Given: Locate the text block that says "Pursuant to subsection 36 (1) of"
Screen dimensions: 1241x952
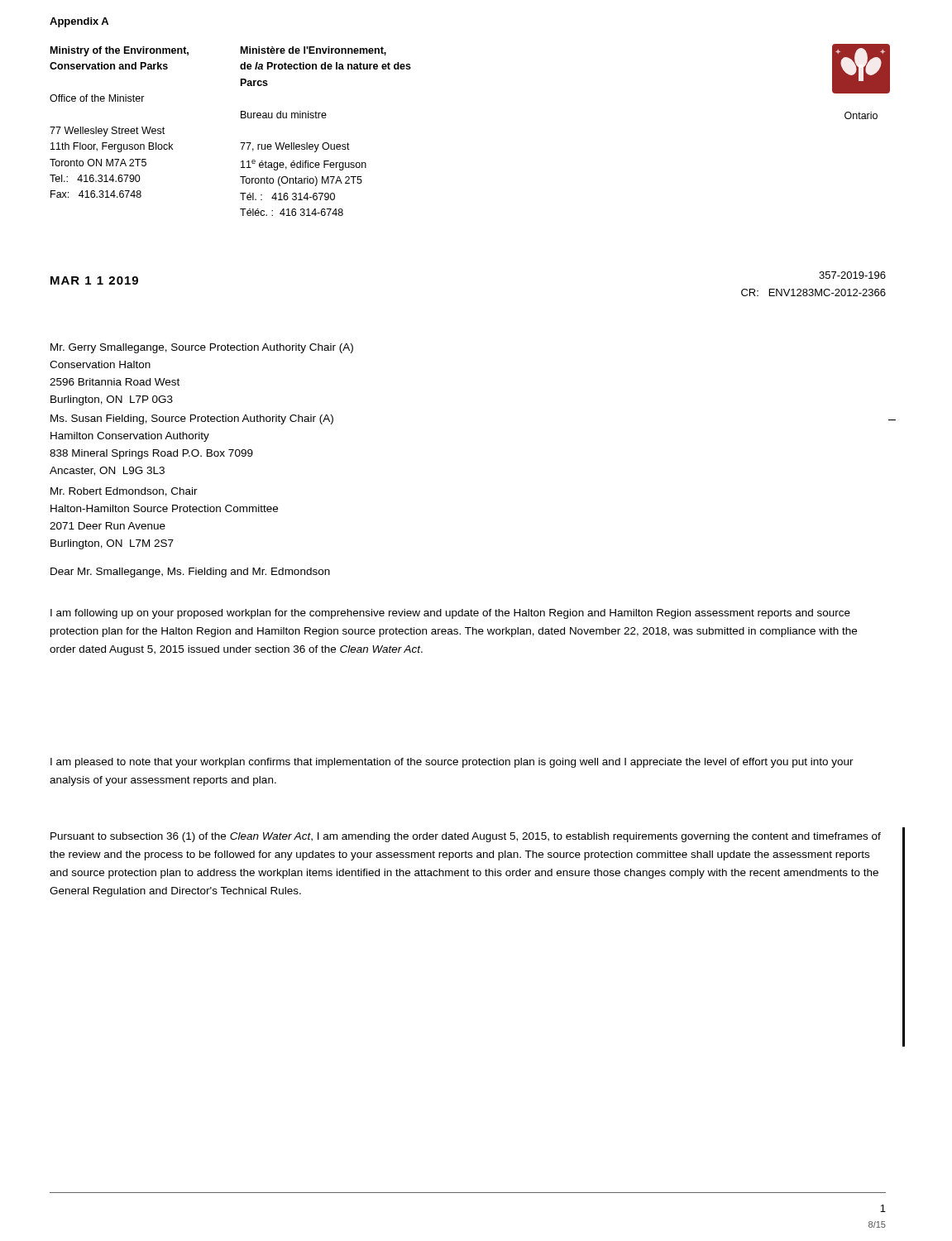Looking at the screenshot, I should [x=465, y=863].
